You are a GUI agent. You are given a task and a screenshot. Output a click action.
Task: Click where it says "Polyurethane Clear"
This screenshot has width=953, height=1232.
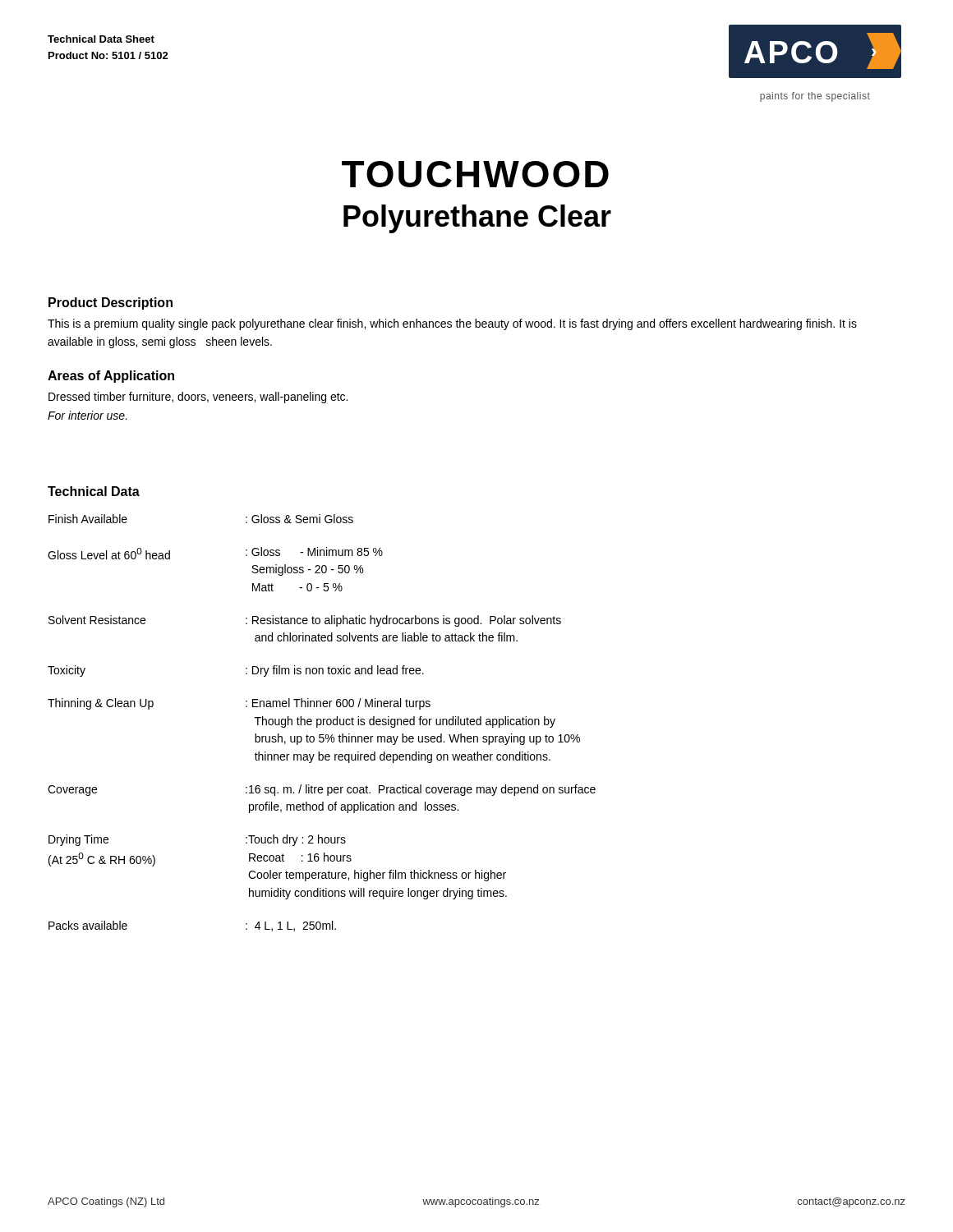coord(476,216)
